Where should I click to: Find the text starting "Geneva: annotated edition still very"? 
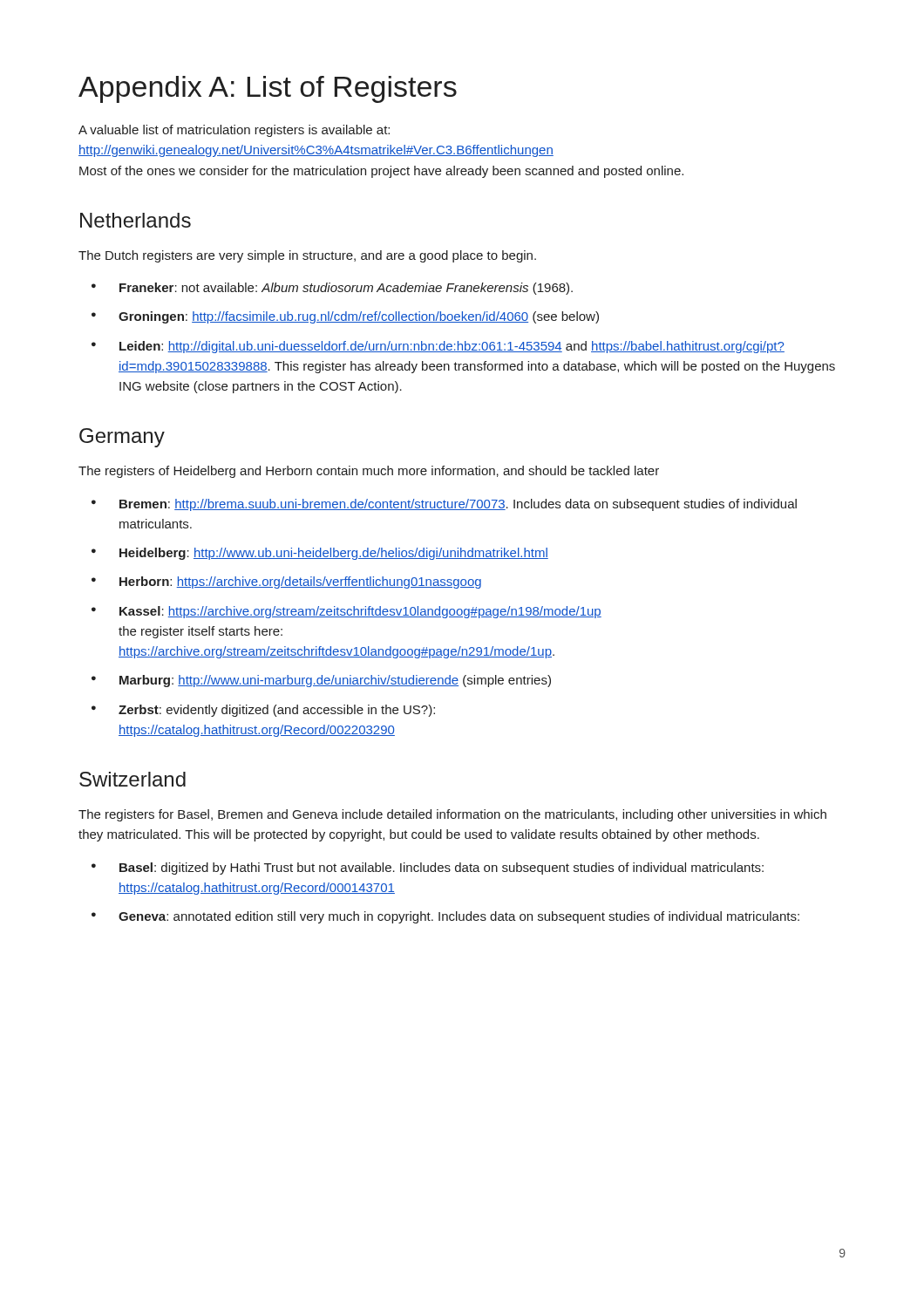459,916
